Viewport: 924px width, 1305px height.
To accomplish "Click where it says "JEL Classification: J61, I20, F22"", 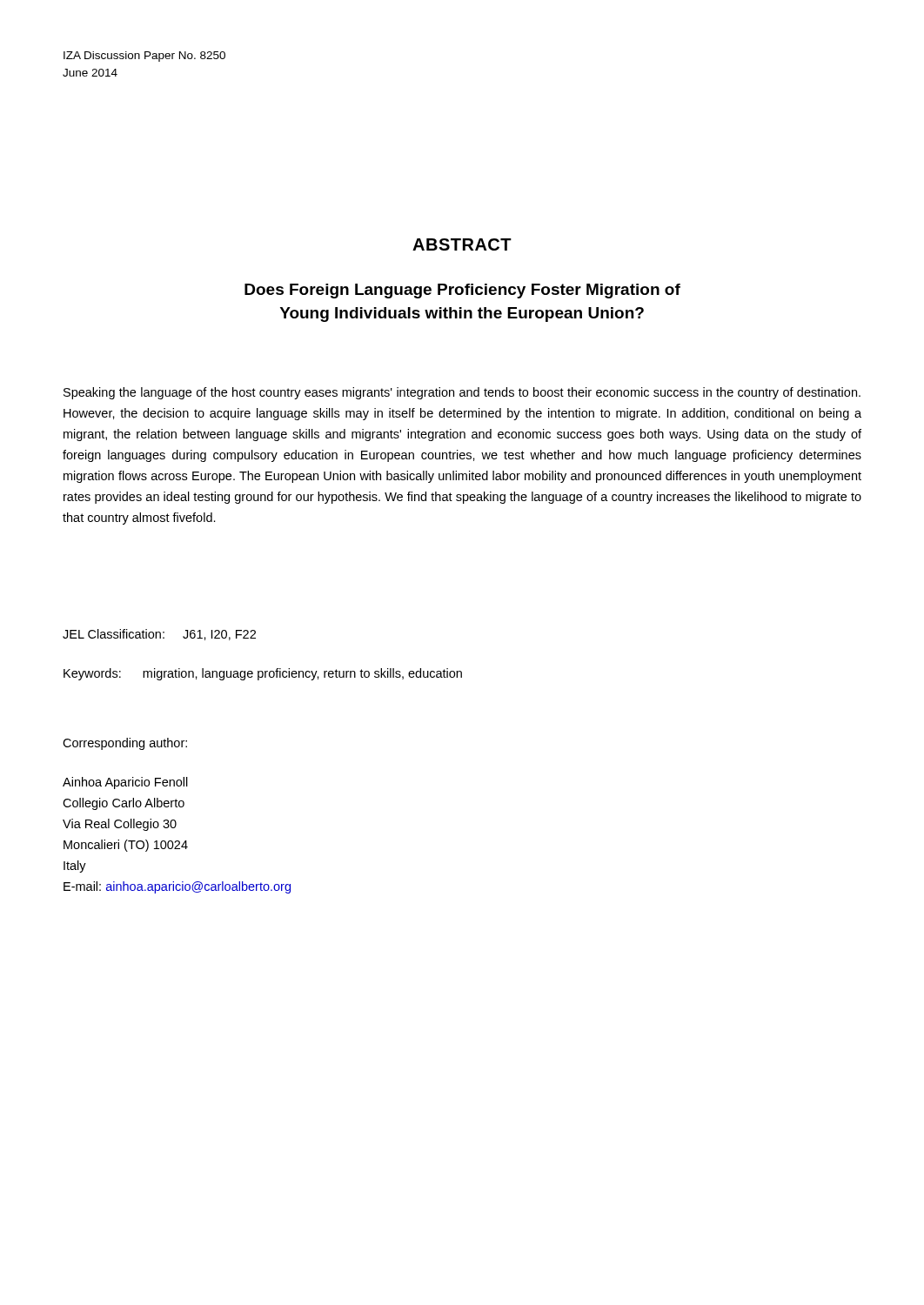I will point(160,634).
